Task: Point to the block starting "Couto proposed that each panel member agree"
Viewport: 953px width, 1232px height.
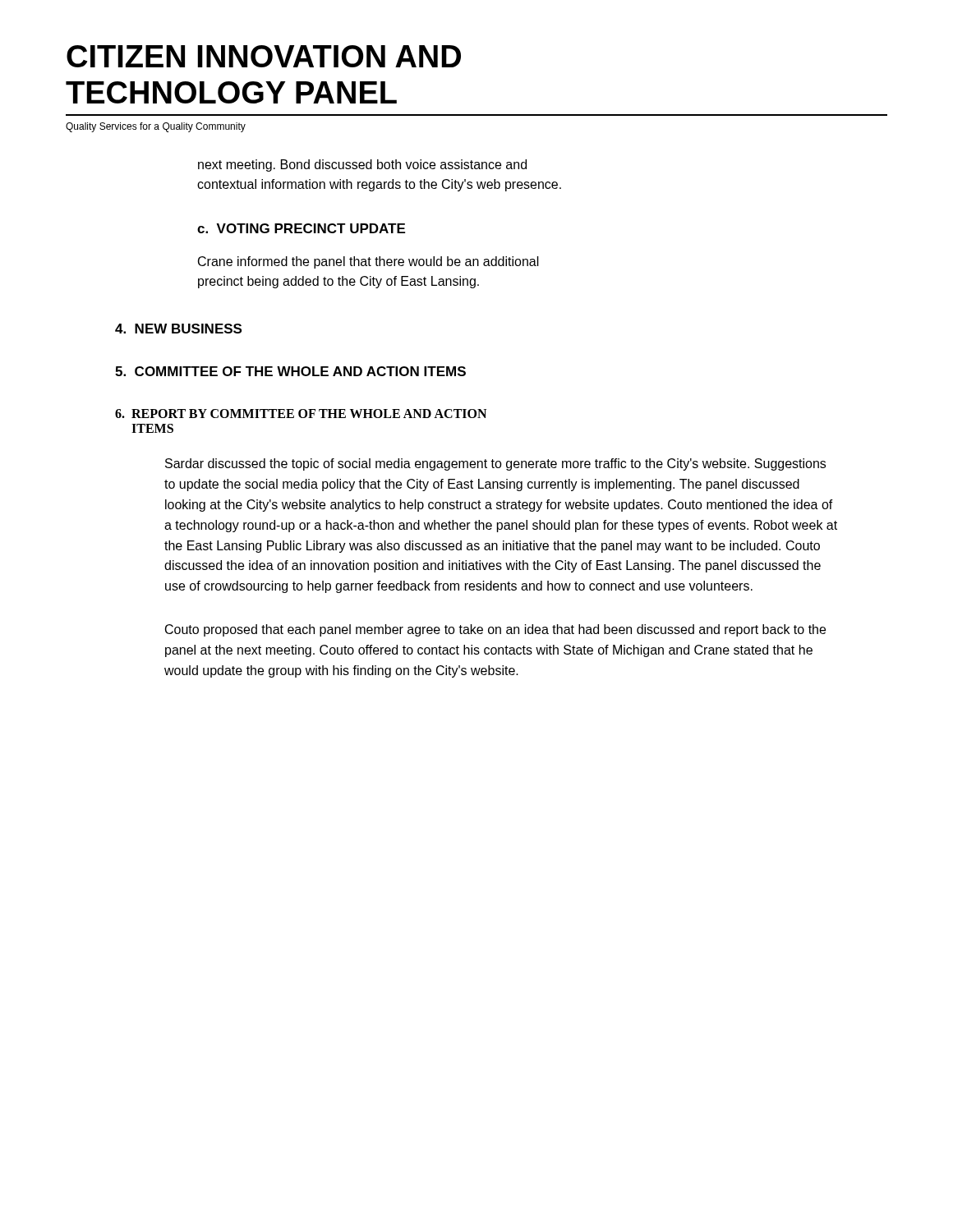Action: pyautogui.click(x=495, y=650)
